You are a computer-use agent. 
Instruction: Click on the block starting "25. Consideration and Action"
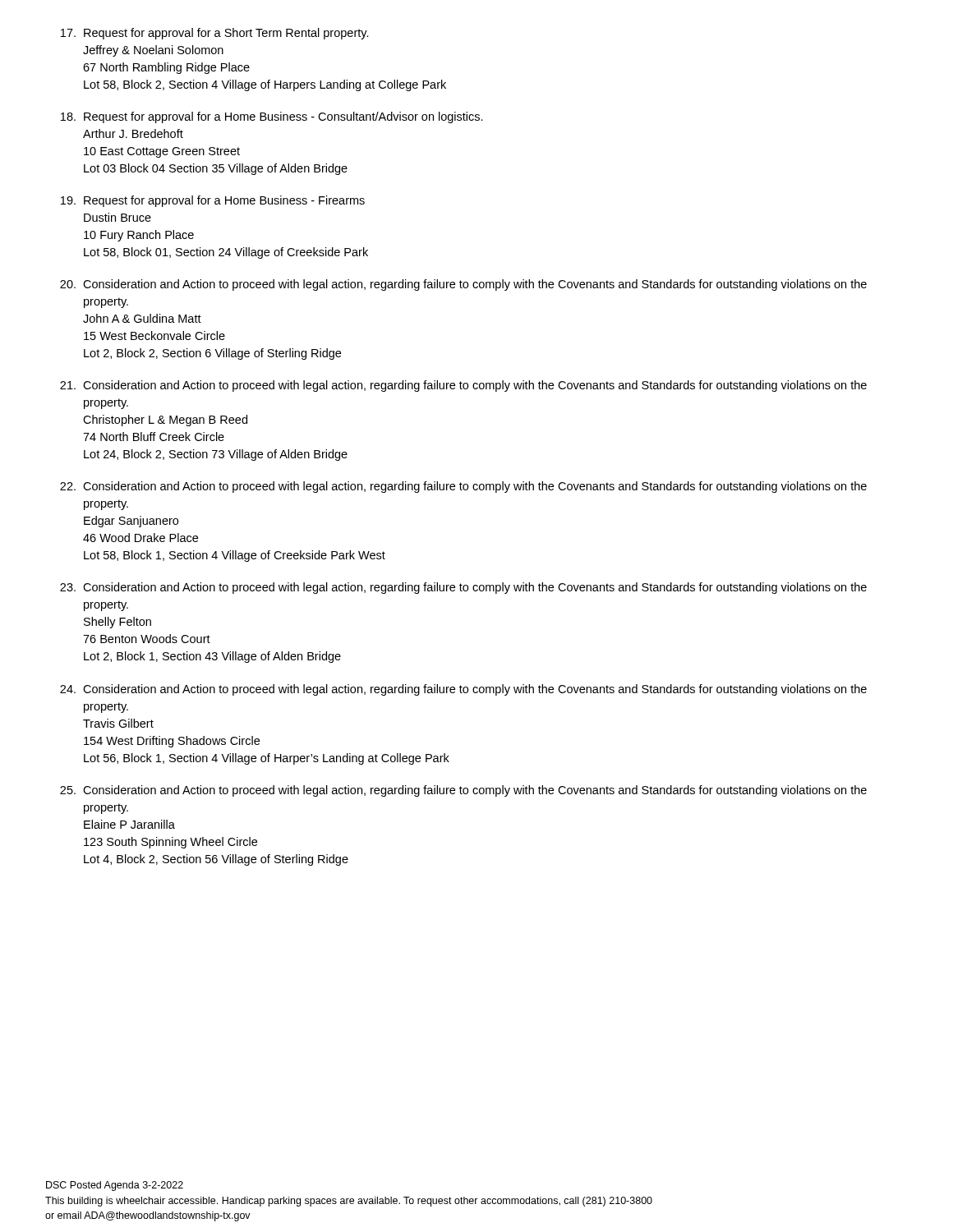pyautogui.click(x=463, y=791)
